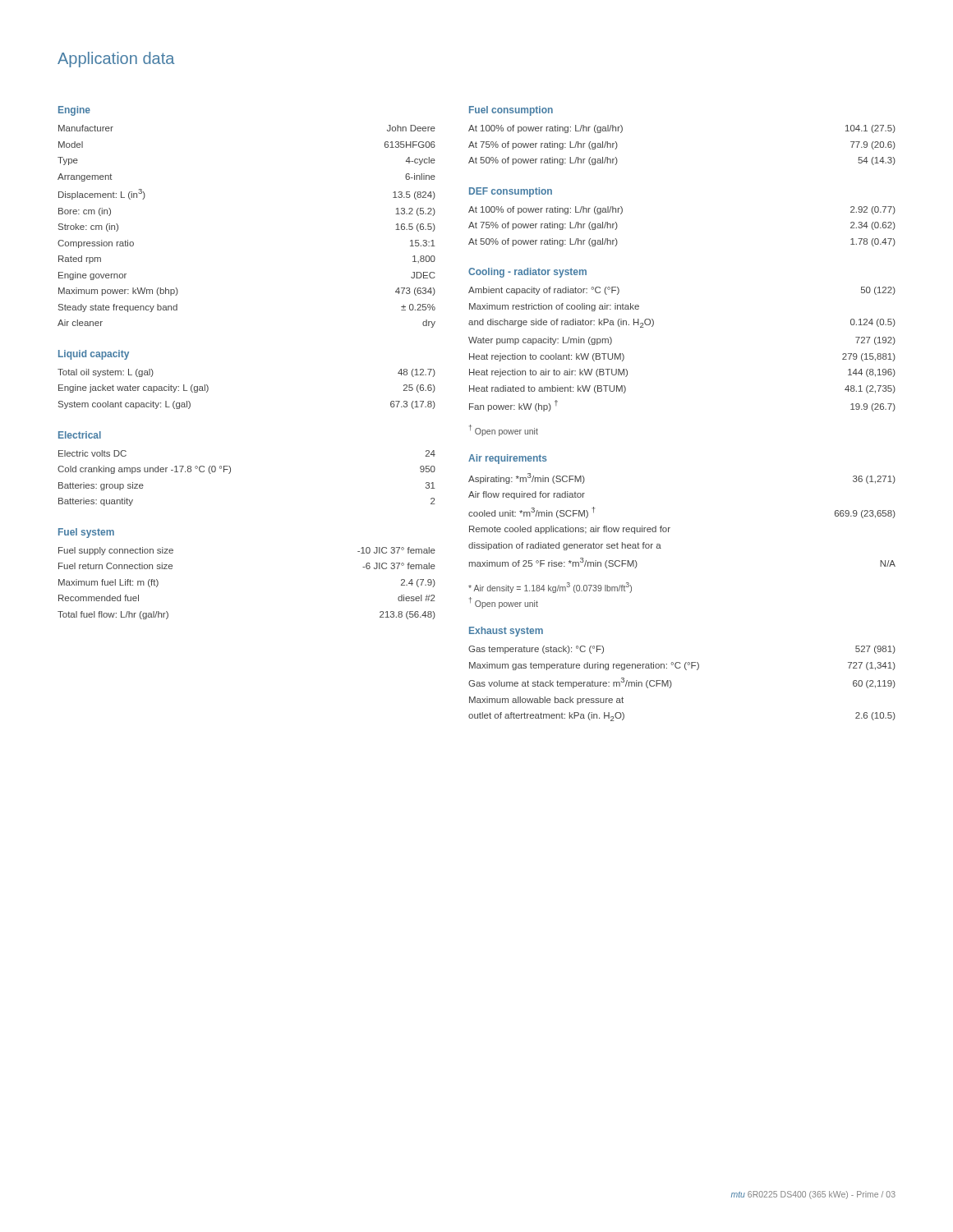Image resolution: width=953 pixels, height=1232 pixels.
Task: Click on the region starting "† Open power unit"
Action: pyautogui.click(x=503, y=429)
